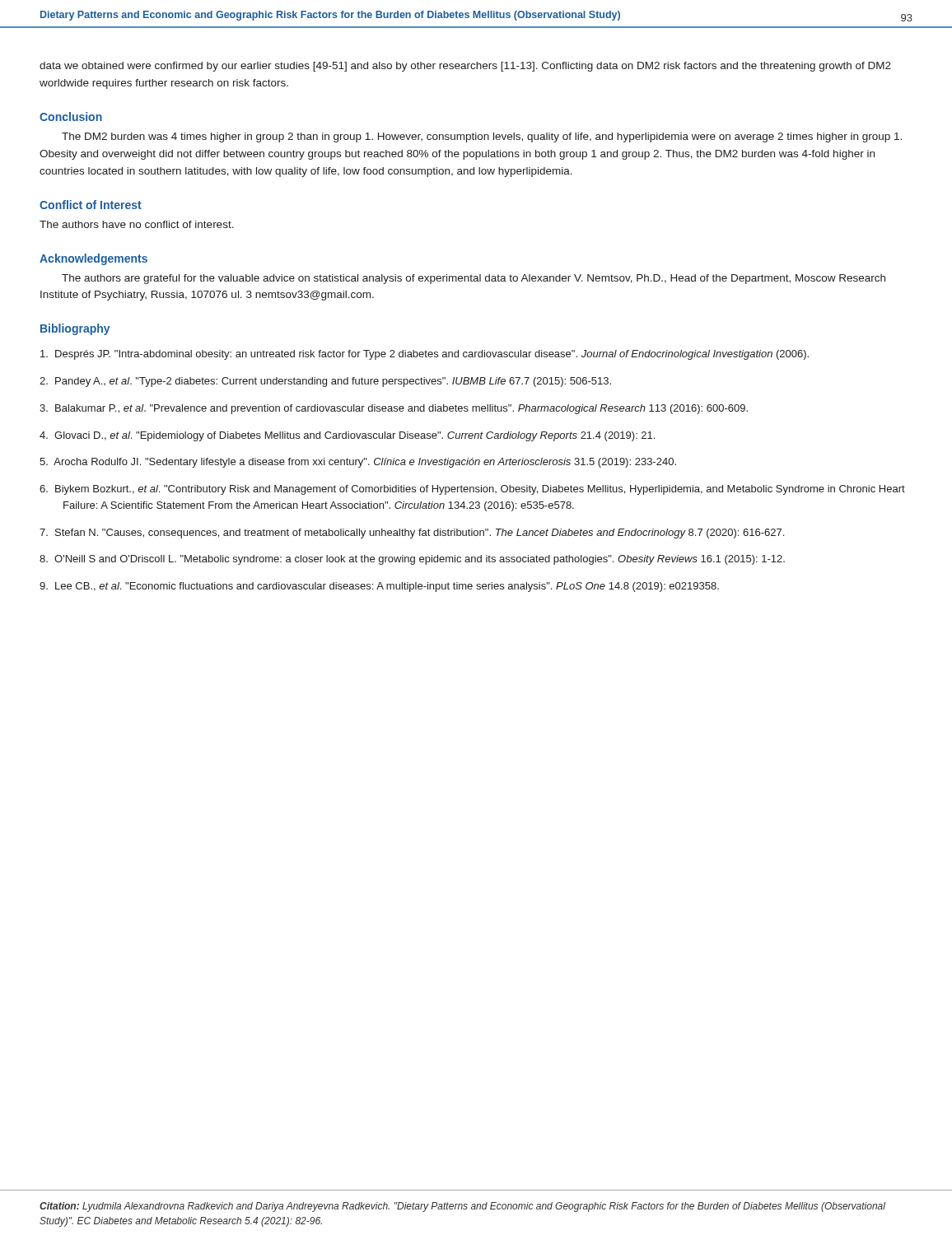The width and height of the screenshot is (952, 1235).
Task: Click on the list item that says "6. Biykem Bozkurt., et al. "Contributory Risk"
Action: (476, 497)
